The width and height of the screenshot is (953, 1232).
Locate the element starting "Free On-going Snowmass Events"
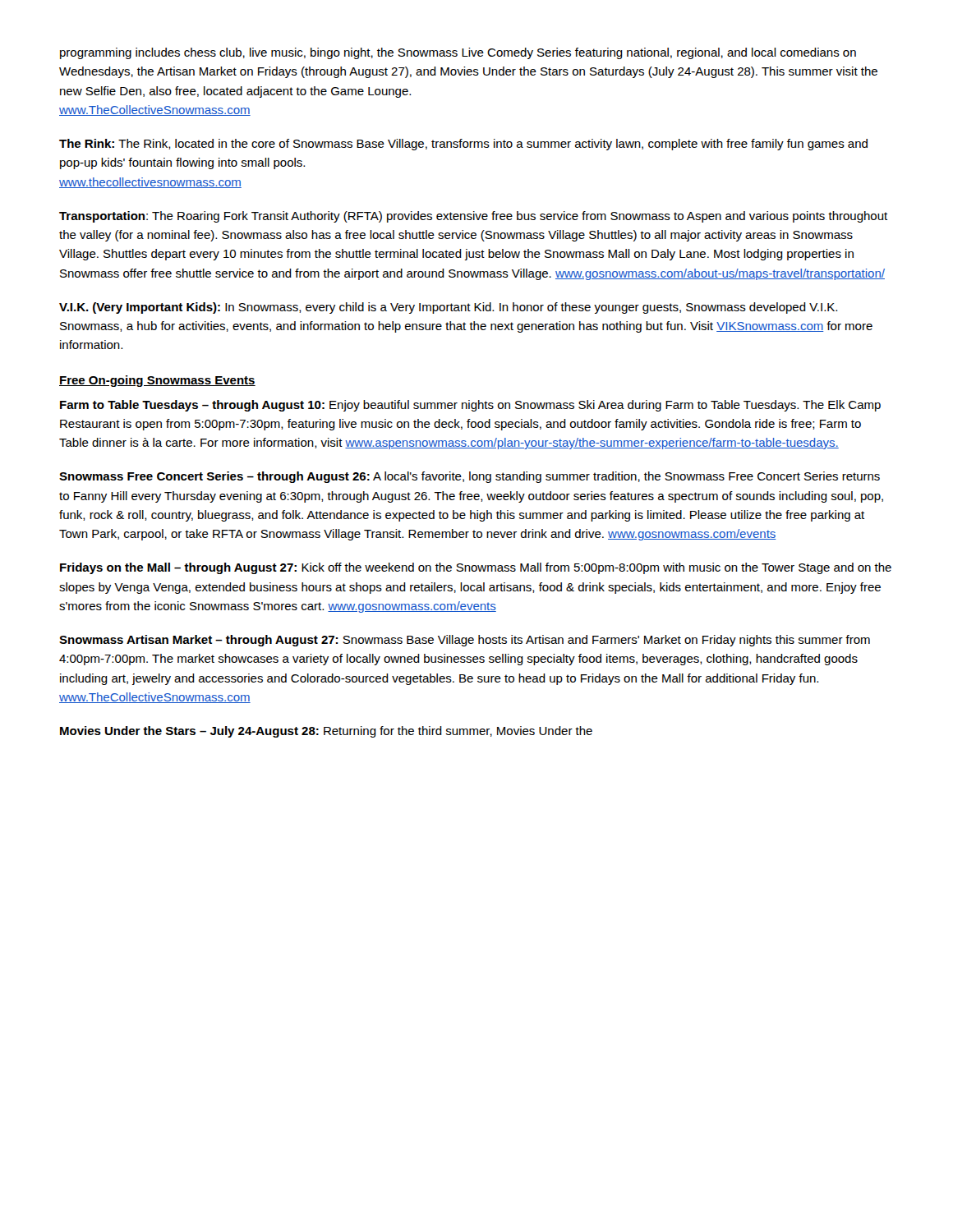157,379
